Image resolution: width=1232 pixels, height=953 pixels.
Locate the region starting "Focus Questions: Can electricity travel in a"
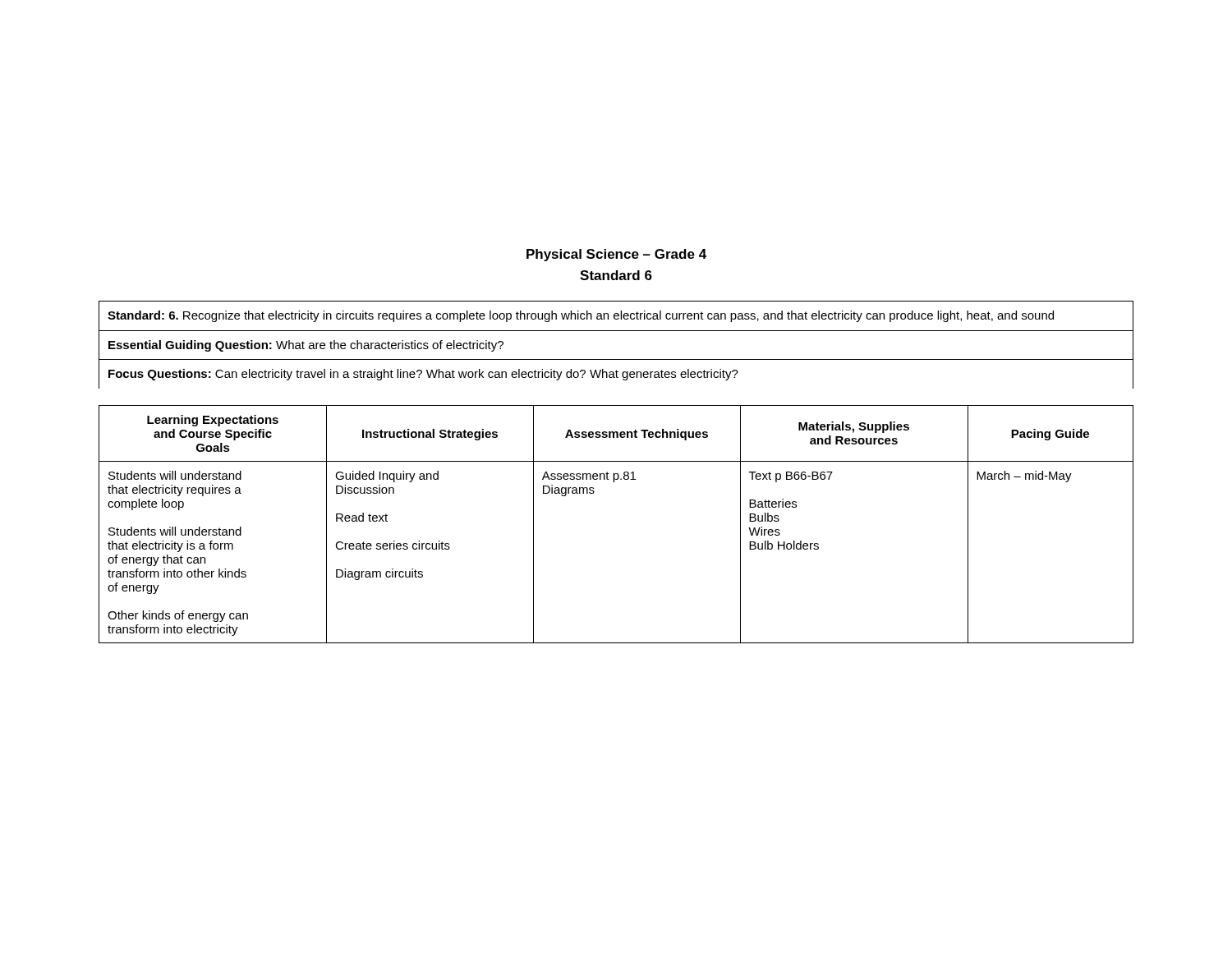click(423, 373)
